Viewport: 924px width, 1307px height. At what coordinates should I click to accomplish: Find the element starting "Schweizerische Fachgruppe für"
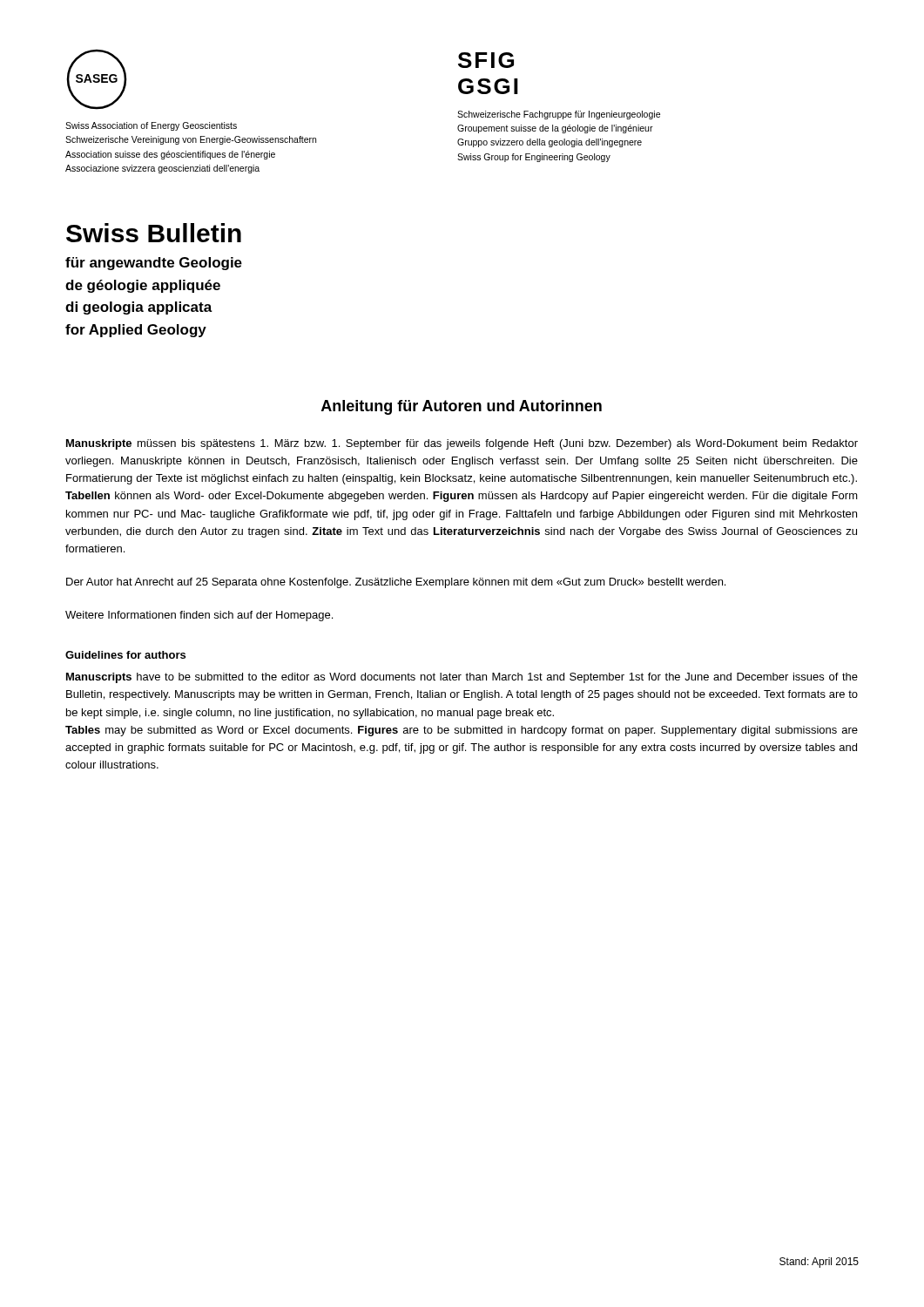coord(559,135)
